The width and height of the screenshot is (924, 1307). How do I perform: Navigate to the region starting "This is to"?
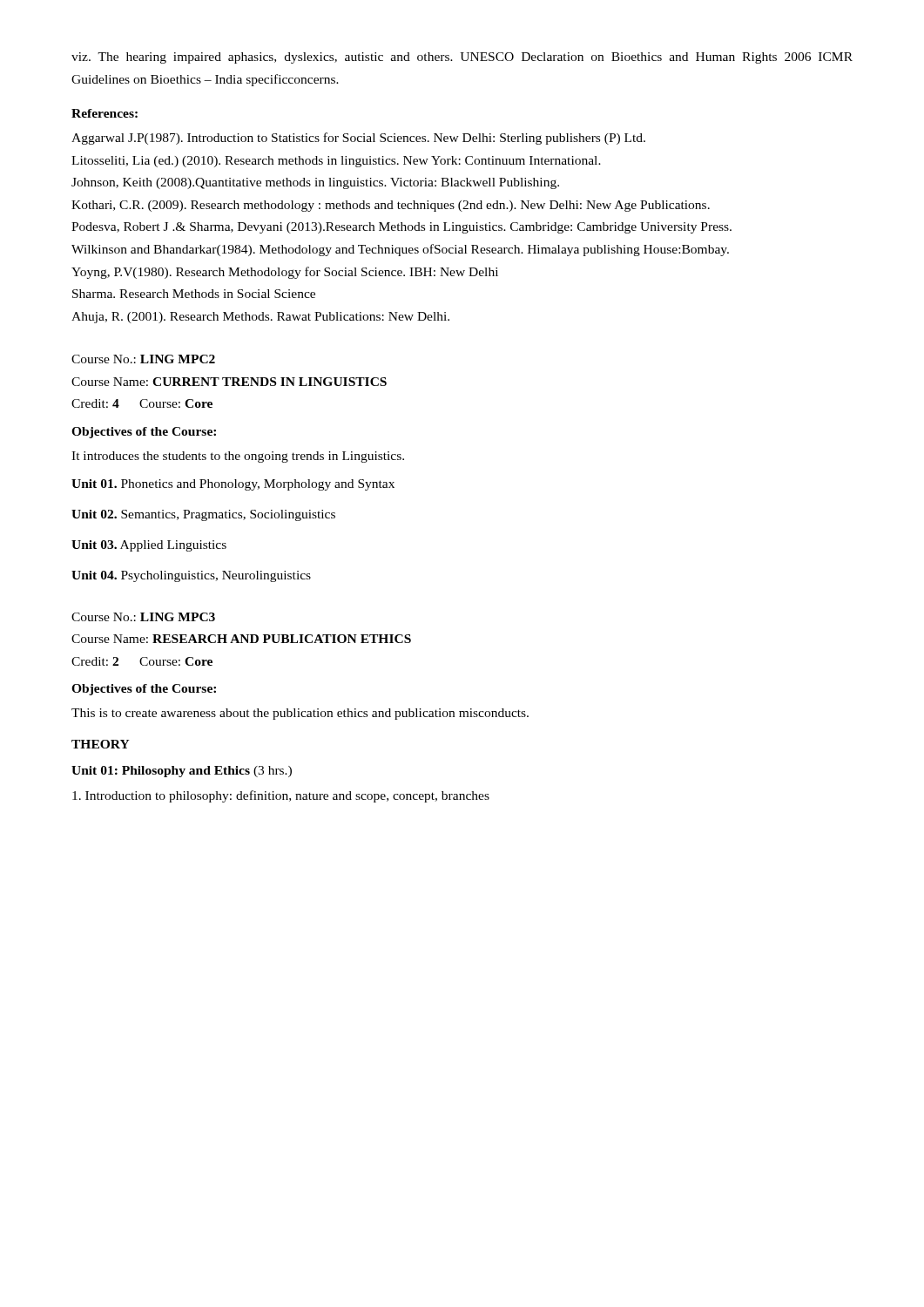tap(300, 713)
